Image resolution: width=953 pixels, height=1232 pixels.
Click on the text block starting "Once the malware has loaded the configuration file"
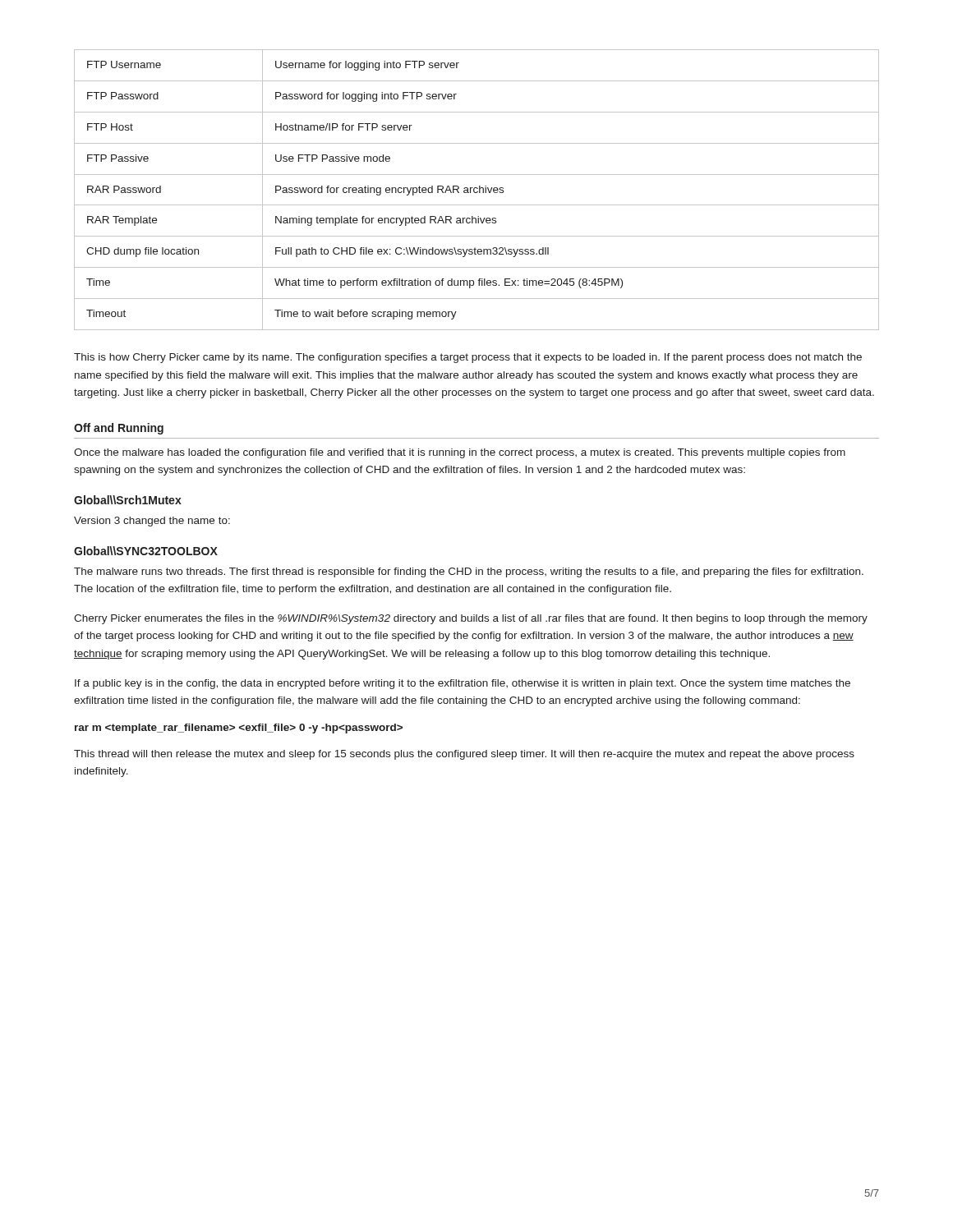pos(460,461)
